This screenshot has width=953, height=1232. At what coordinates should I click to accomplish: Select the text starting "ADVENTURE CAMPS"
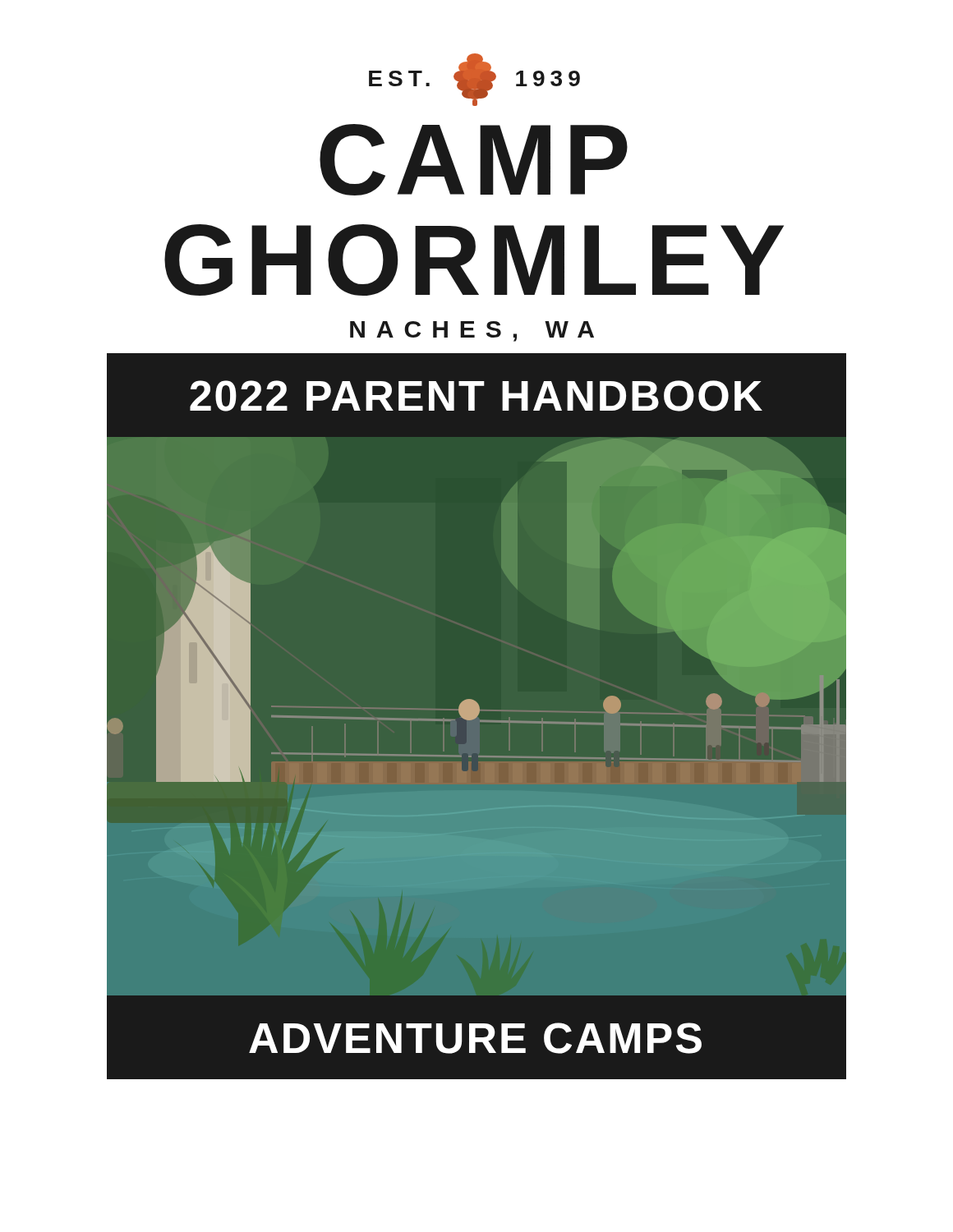click(476, 1038)
